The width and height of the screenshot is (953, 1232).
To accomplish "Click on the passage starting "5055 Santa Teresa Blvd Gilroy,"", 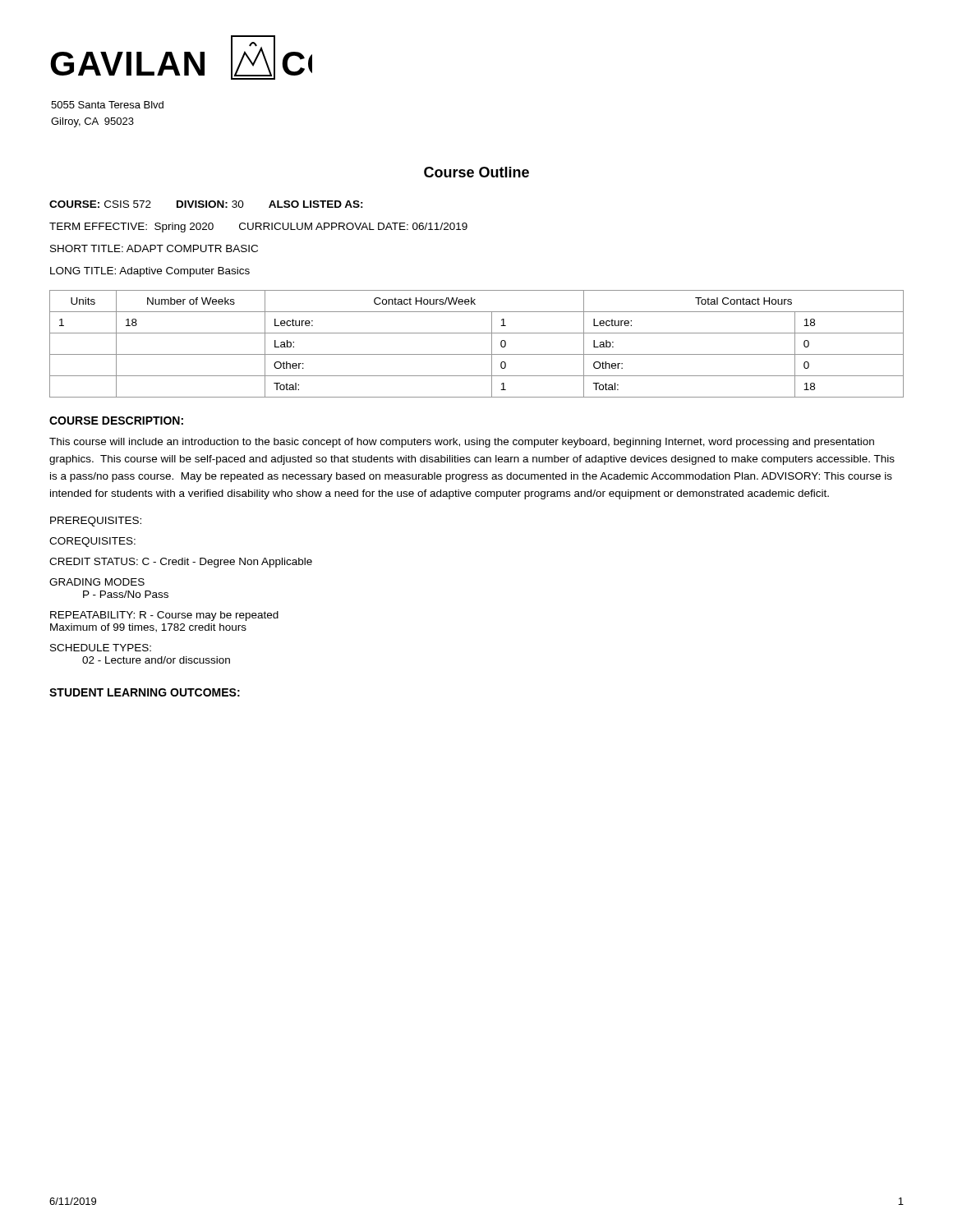I will (108, 113).
